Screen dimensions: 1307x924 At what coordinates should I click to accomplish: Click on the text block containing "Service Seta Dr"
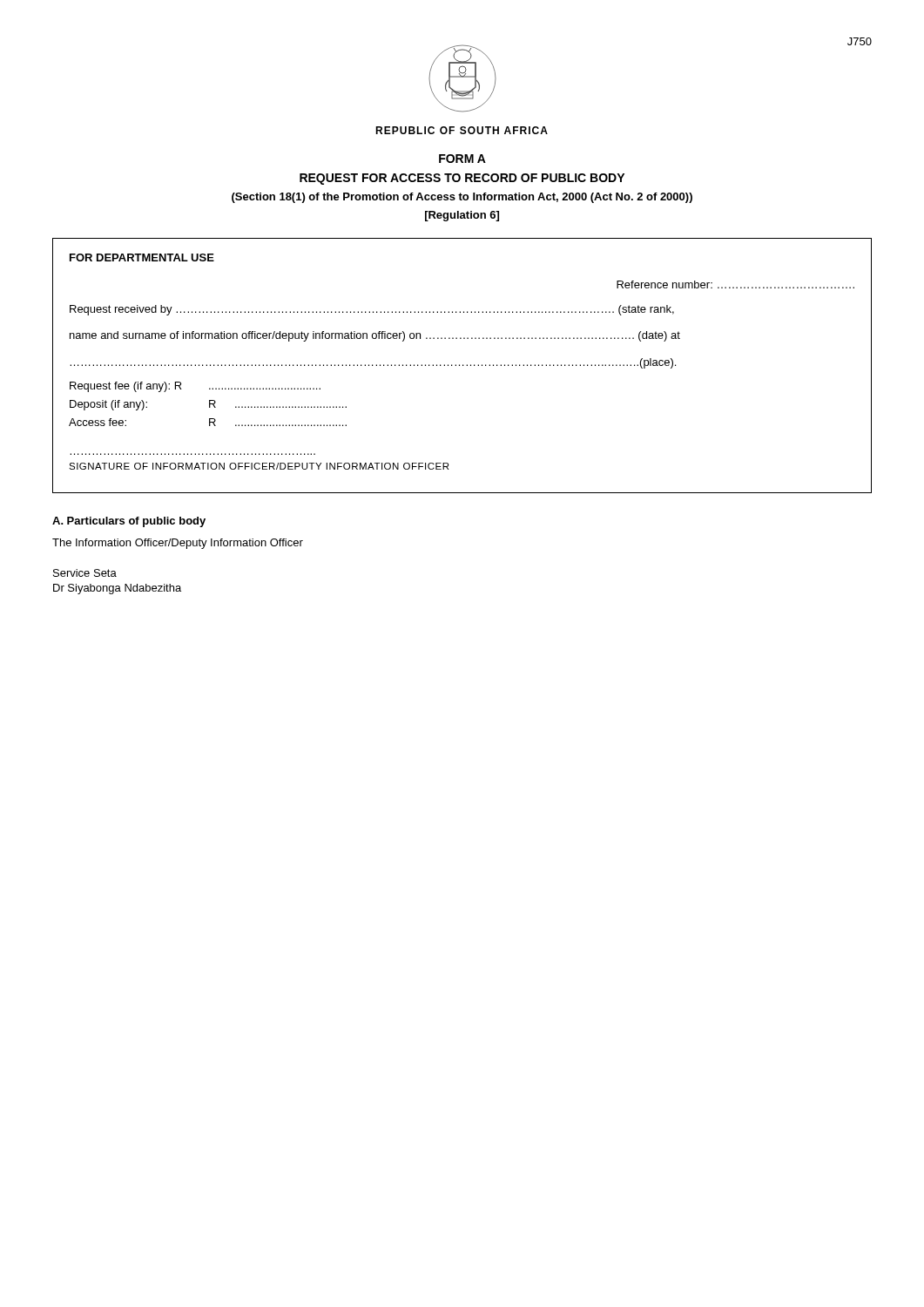[x=85, y=573]
